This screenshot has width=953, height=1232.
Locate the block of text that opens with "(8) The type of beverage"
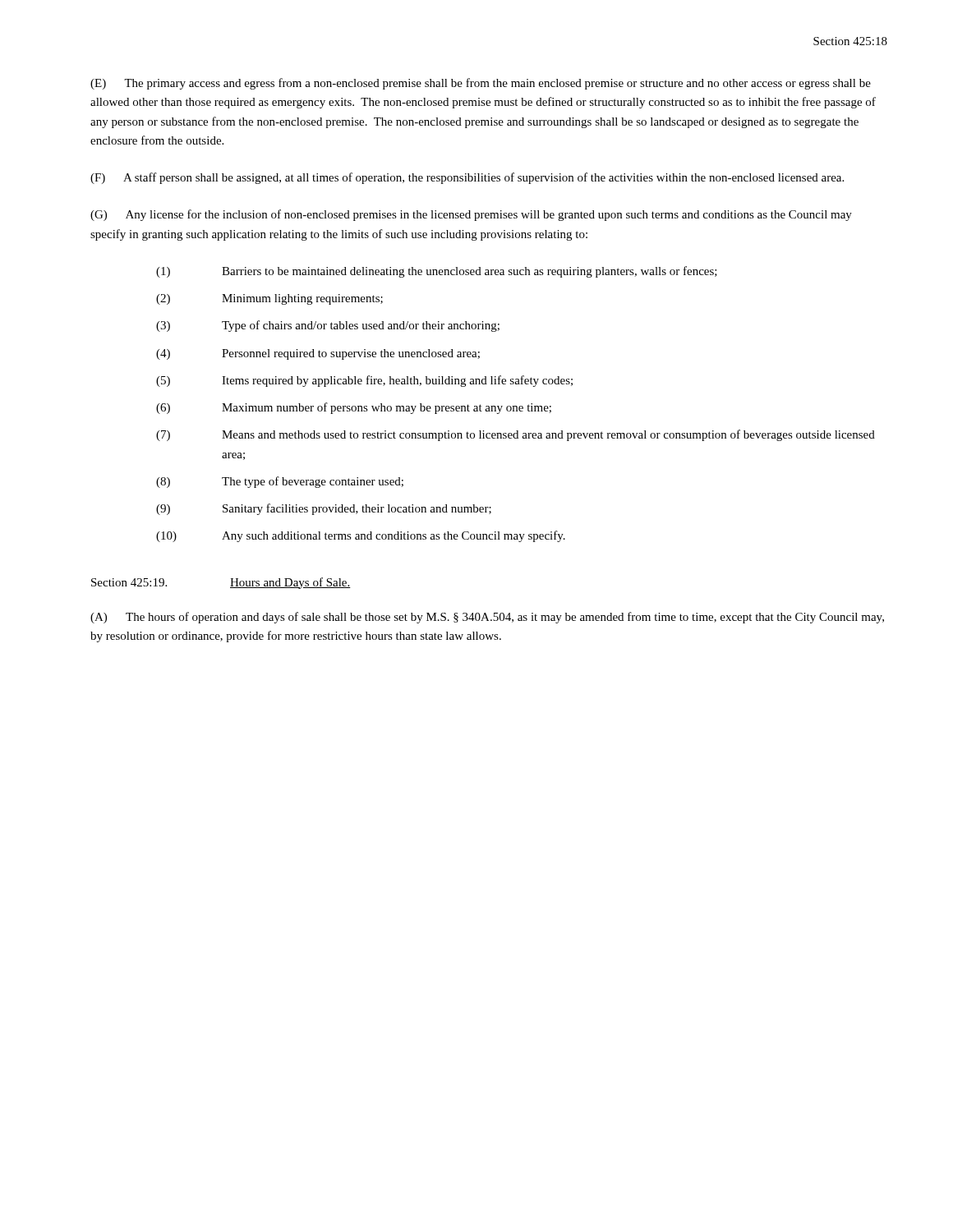coord(280,482)
